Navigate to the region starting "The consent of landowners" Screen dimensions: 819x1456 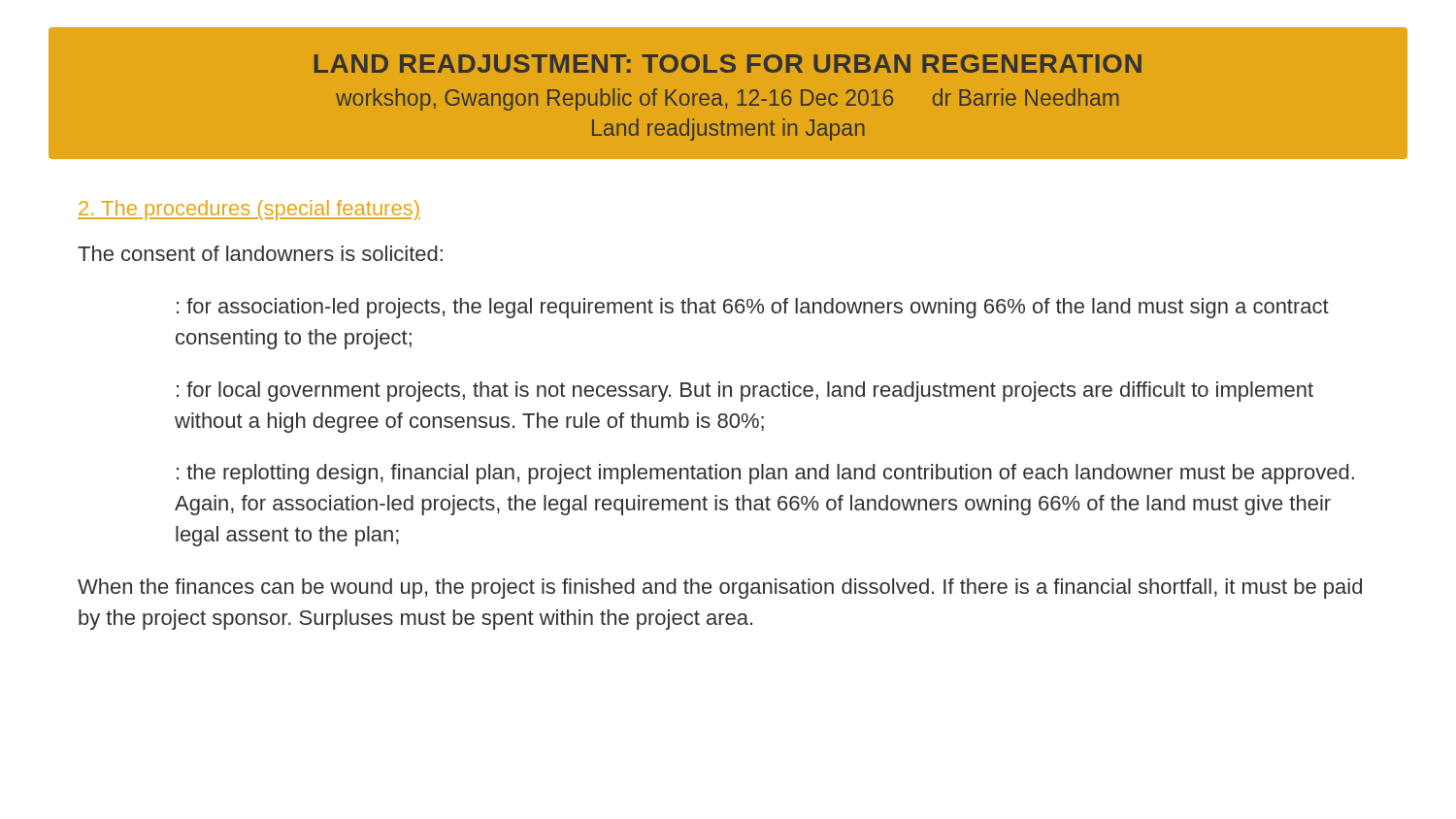pos(261,254)
